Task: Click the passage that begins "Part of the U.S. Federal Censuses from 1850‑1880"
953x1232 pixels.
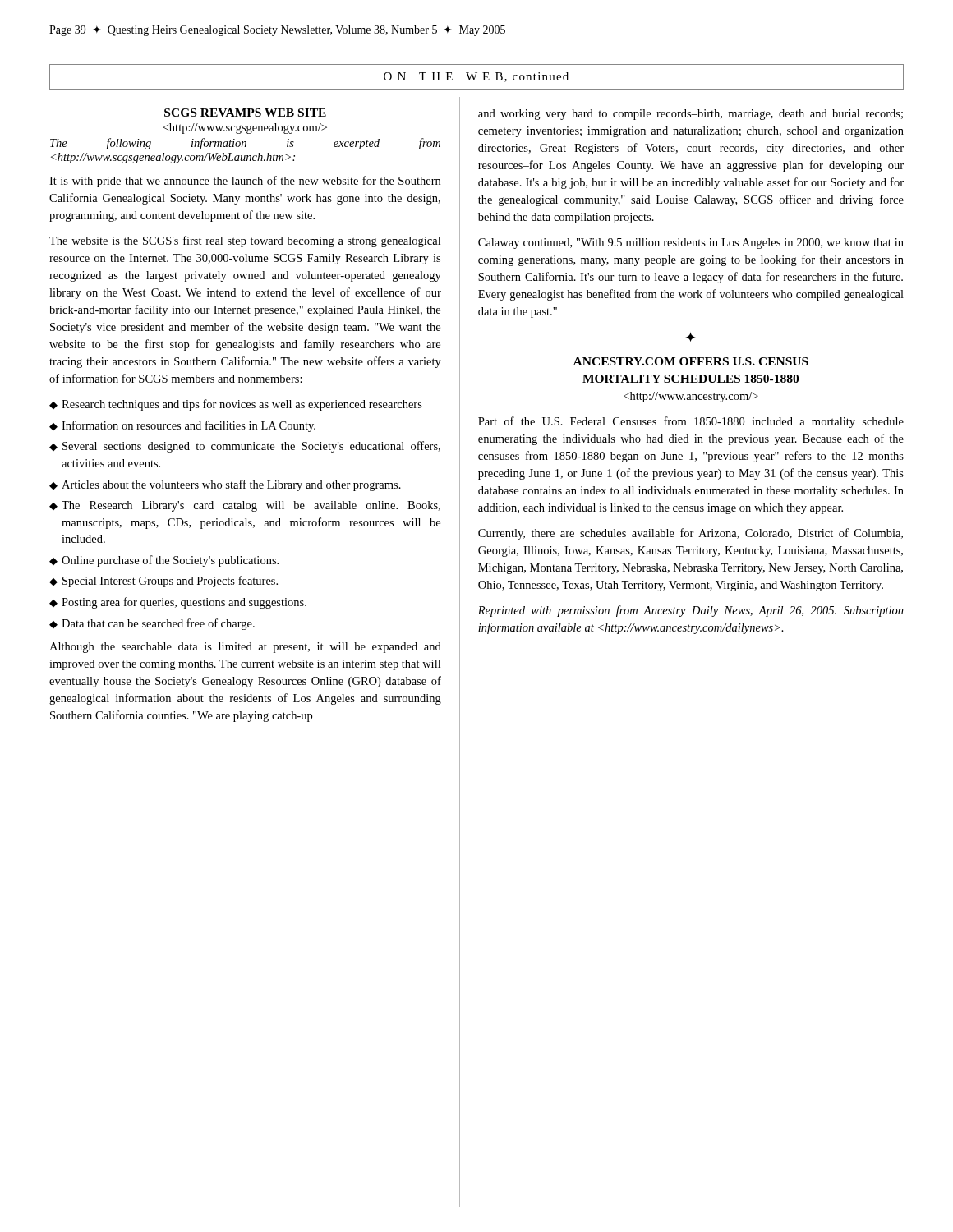Action: pyautogui.click(x=691, y=464)
